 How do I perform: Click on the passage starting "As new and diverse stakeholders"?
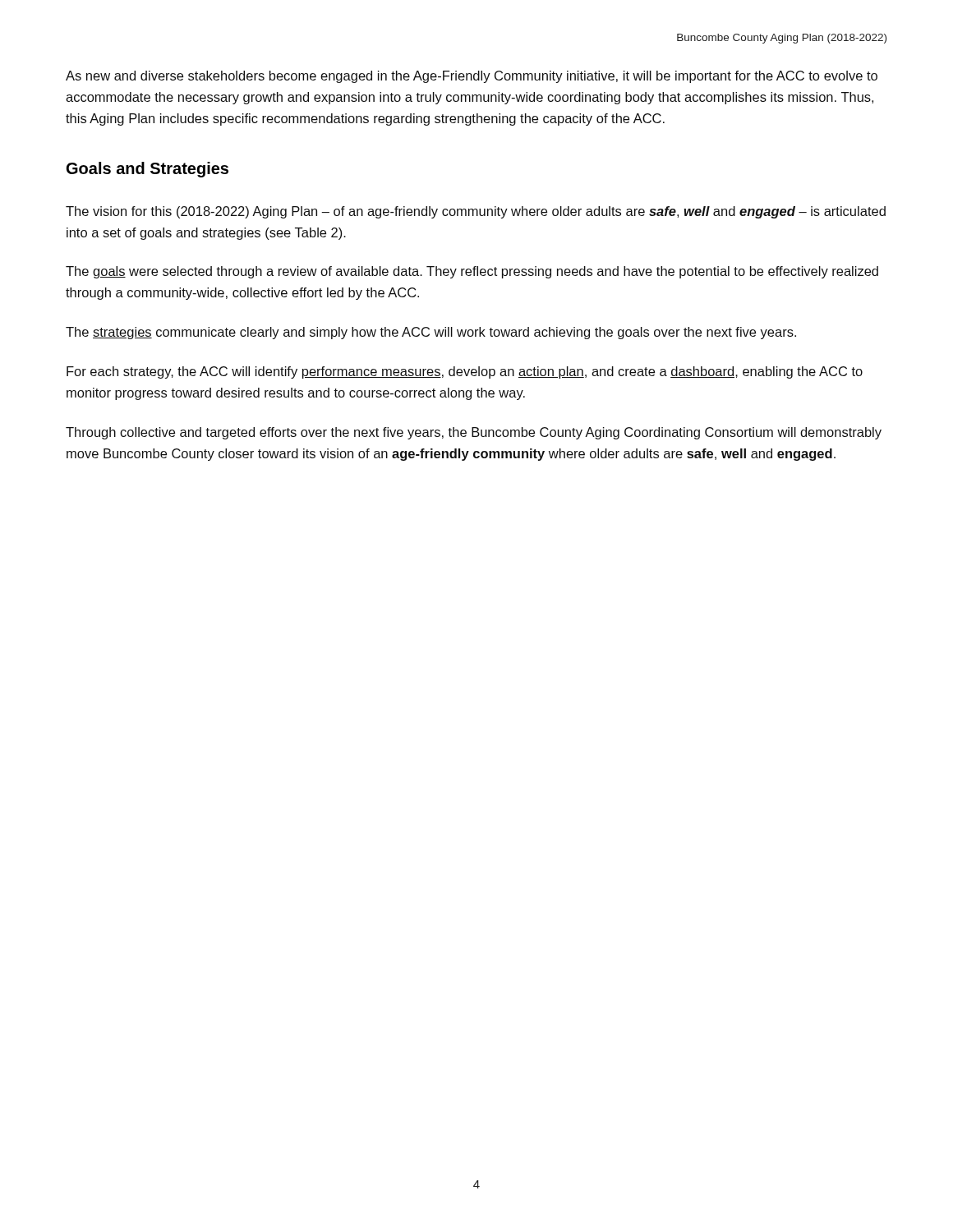[x=472, y=97]
